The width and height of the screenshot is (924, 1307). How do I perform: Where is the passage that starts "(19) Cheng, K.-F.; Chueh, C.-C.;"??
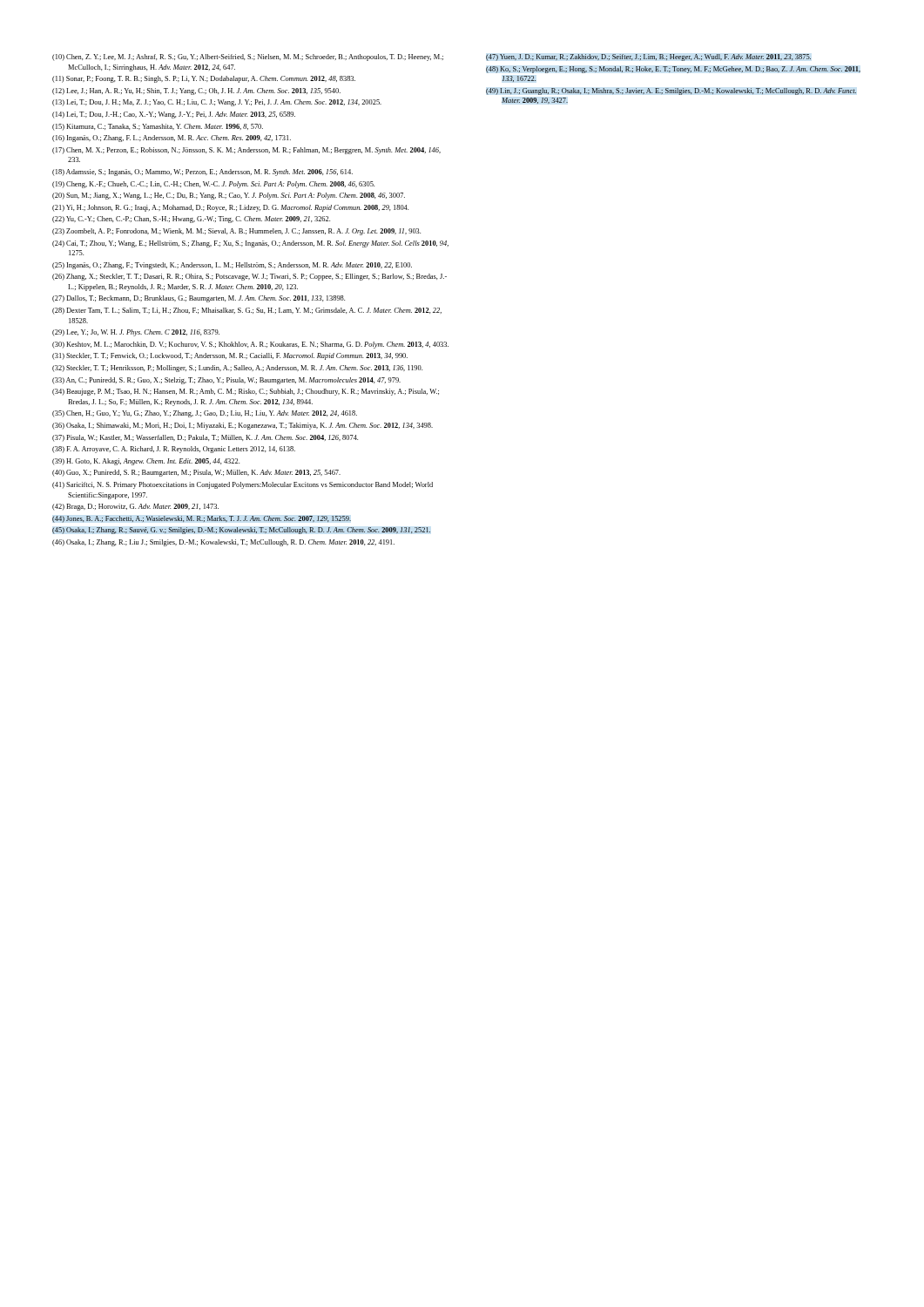click(x=214, y=184)
